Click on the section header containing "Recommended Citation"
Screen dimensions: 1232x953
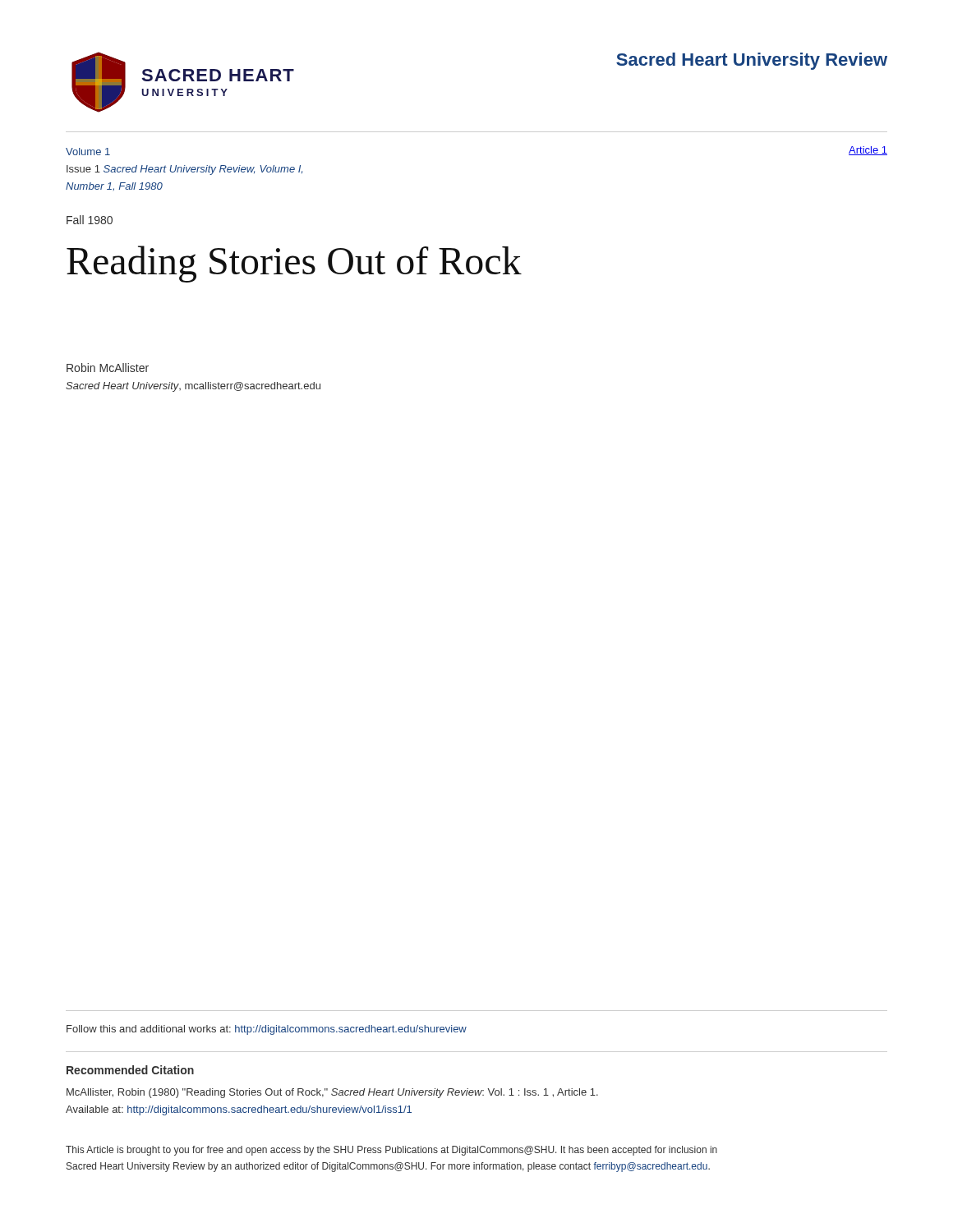pos(130,1070)
